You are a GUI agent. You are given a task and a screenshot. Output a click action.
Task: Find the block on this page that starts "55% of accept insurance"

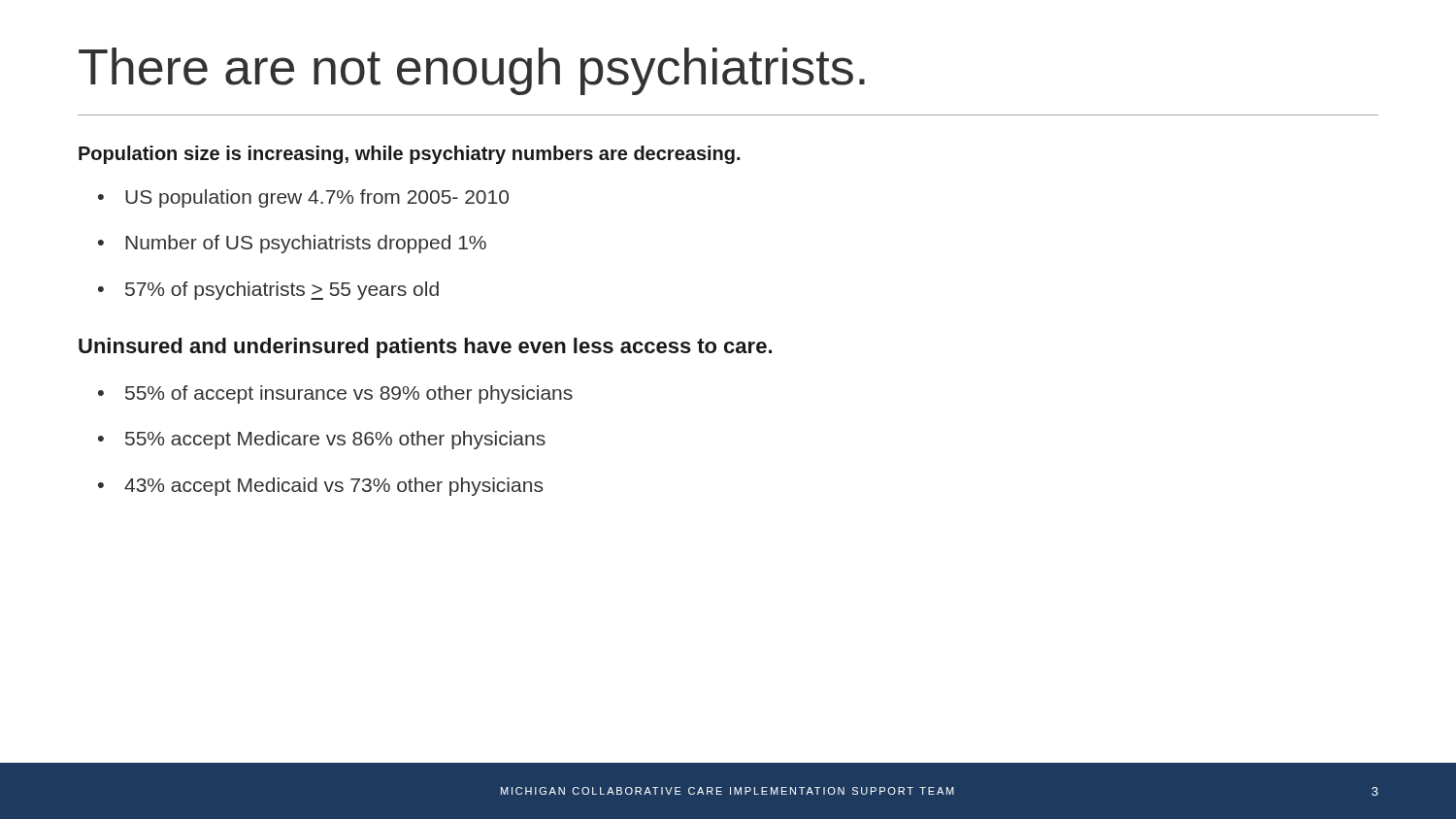349,393
